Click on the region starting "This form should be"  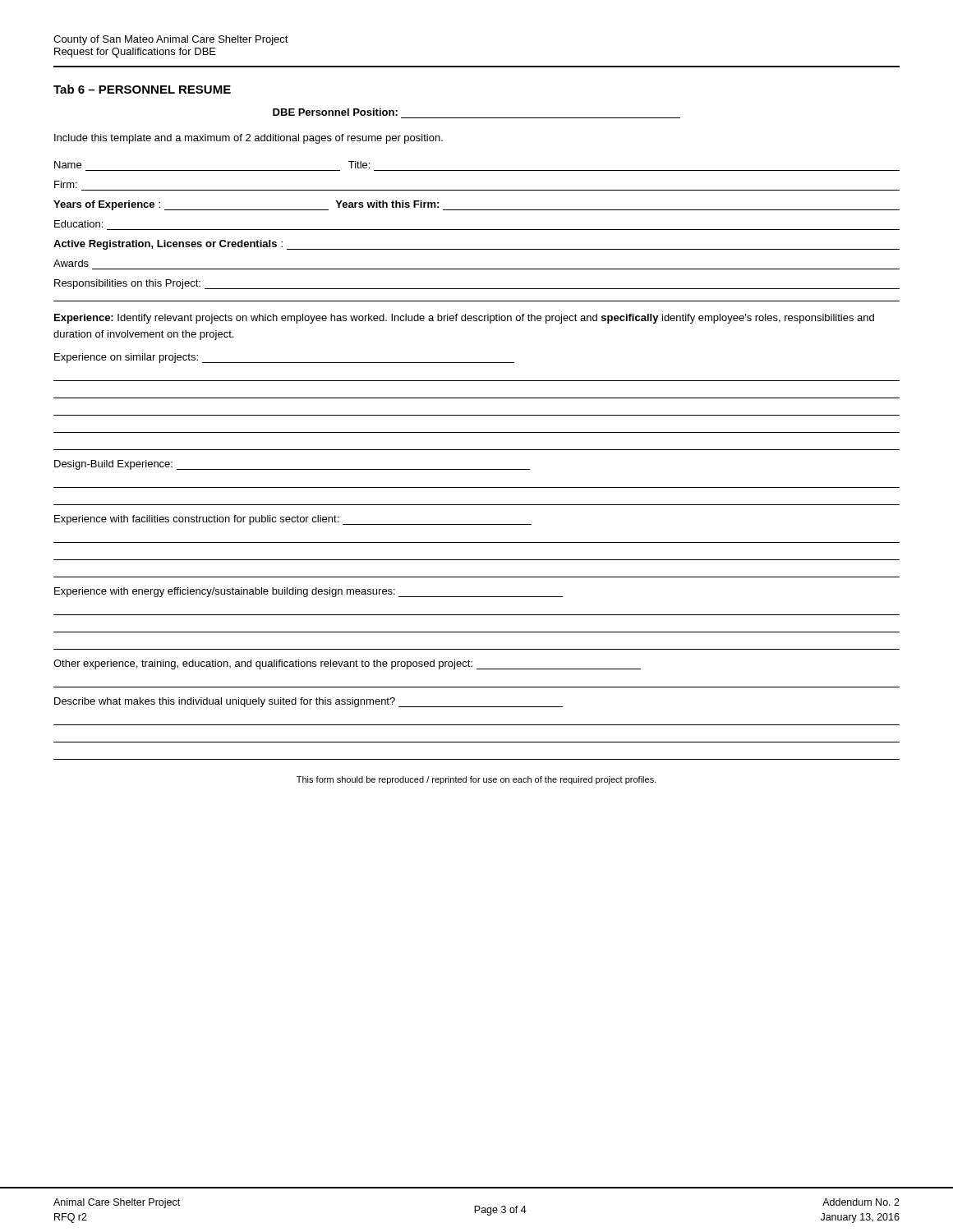click(x=476, y=779)
